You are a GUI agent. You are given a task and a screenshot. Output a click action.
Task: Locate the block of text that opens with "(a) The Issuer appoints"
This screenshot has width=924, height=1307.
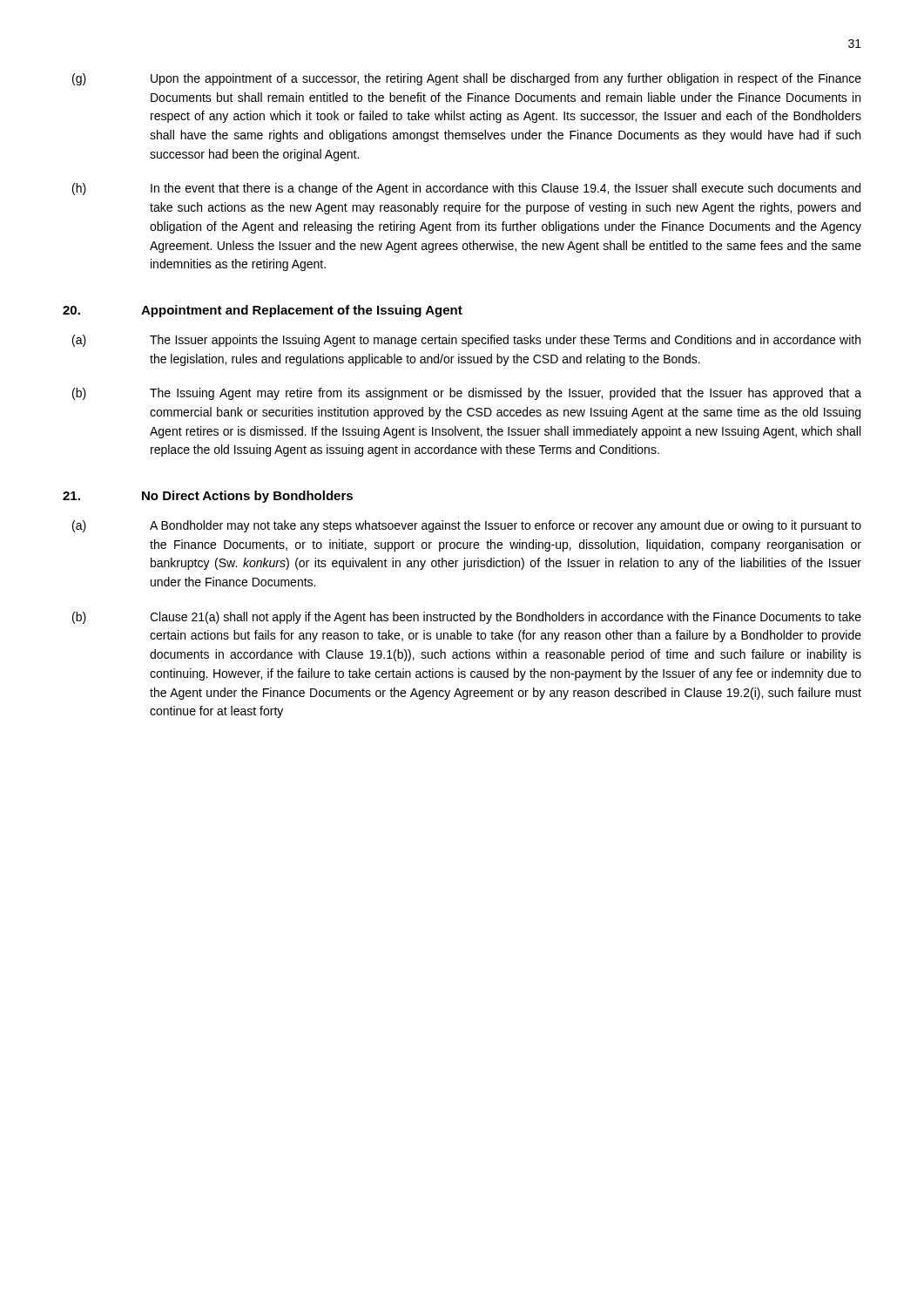coord(462,350)
